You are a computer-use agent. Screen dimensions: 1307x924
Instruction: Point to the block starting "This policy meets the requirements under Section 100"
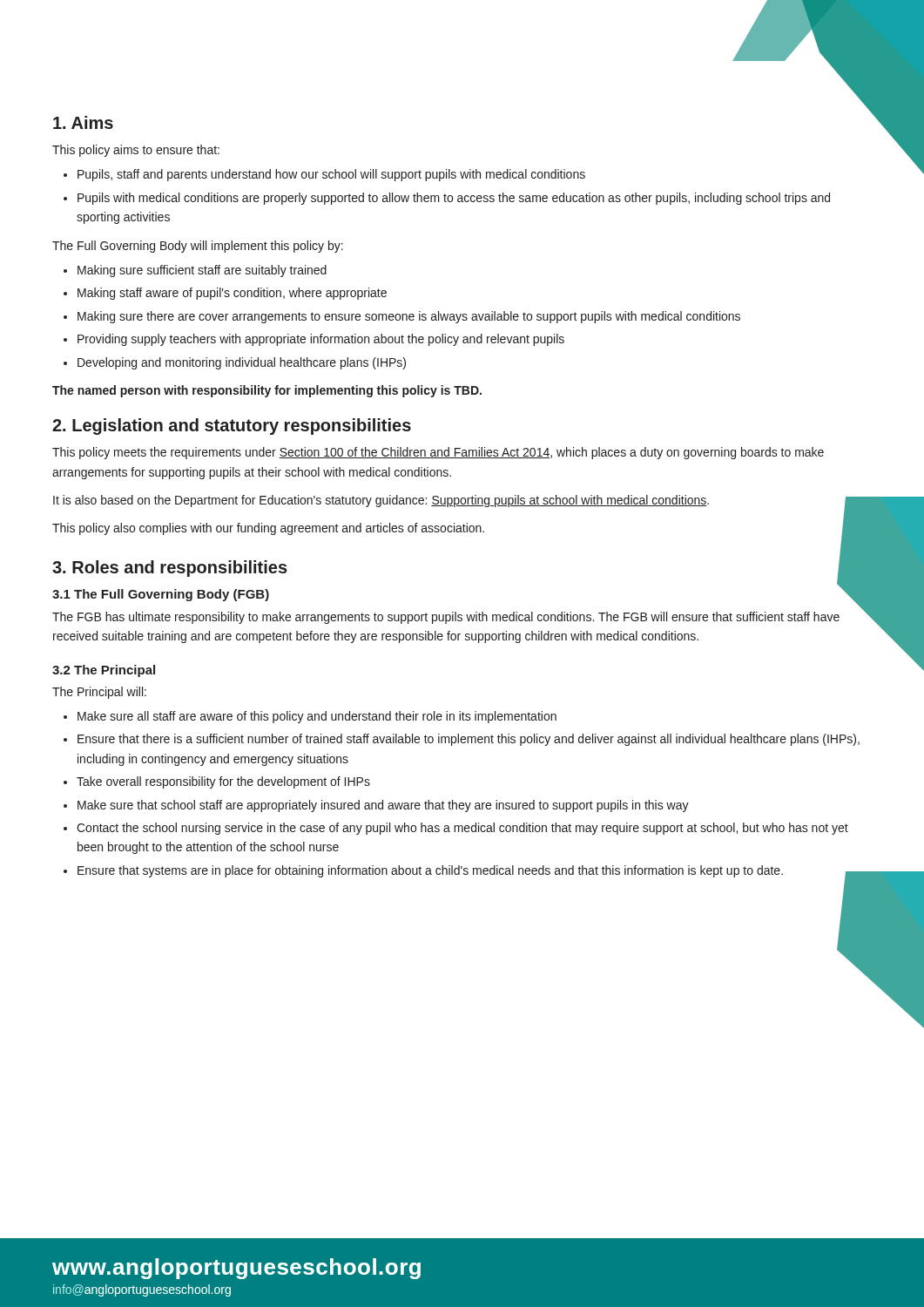coord(438,462)
